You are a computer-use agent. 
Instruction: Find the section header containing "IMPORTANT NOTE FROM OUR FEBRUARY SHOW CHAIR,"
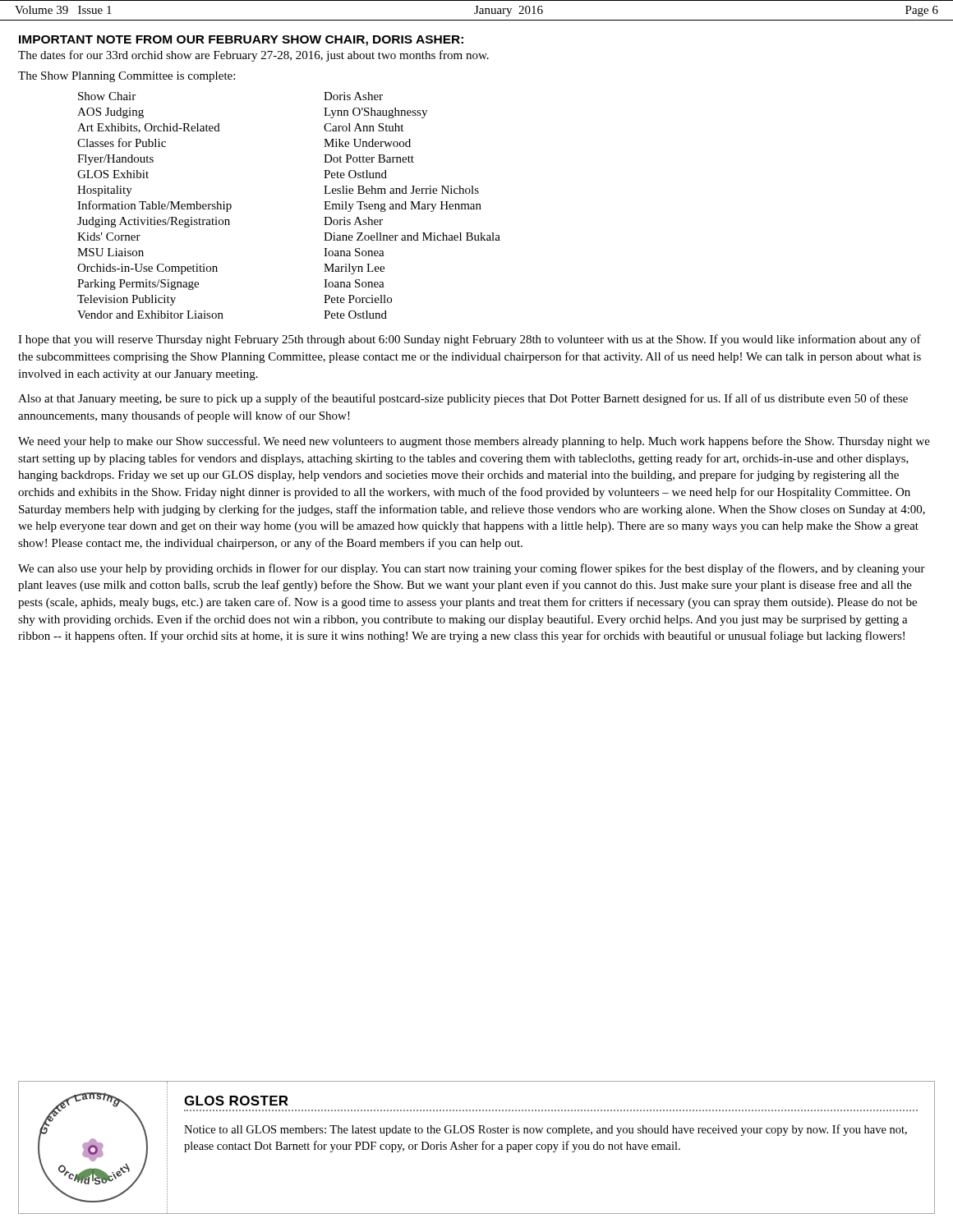[x=241, y=39]
